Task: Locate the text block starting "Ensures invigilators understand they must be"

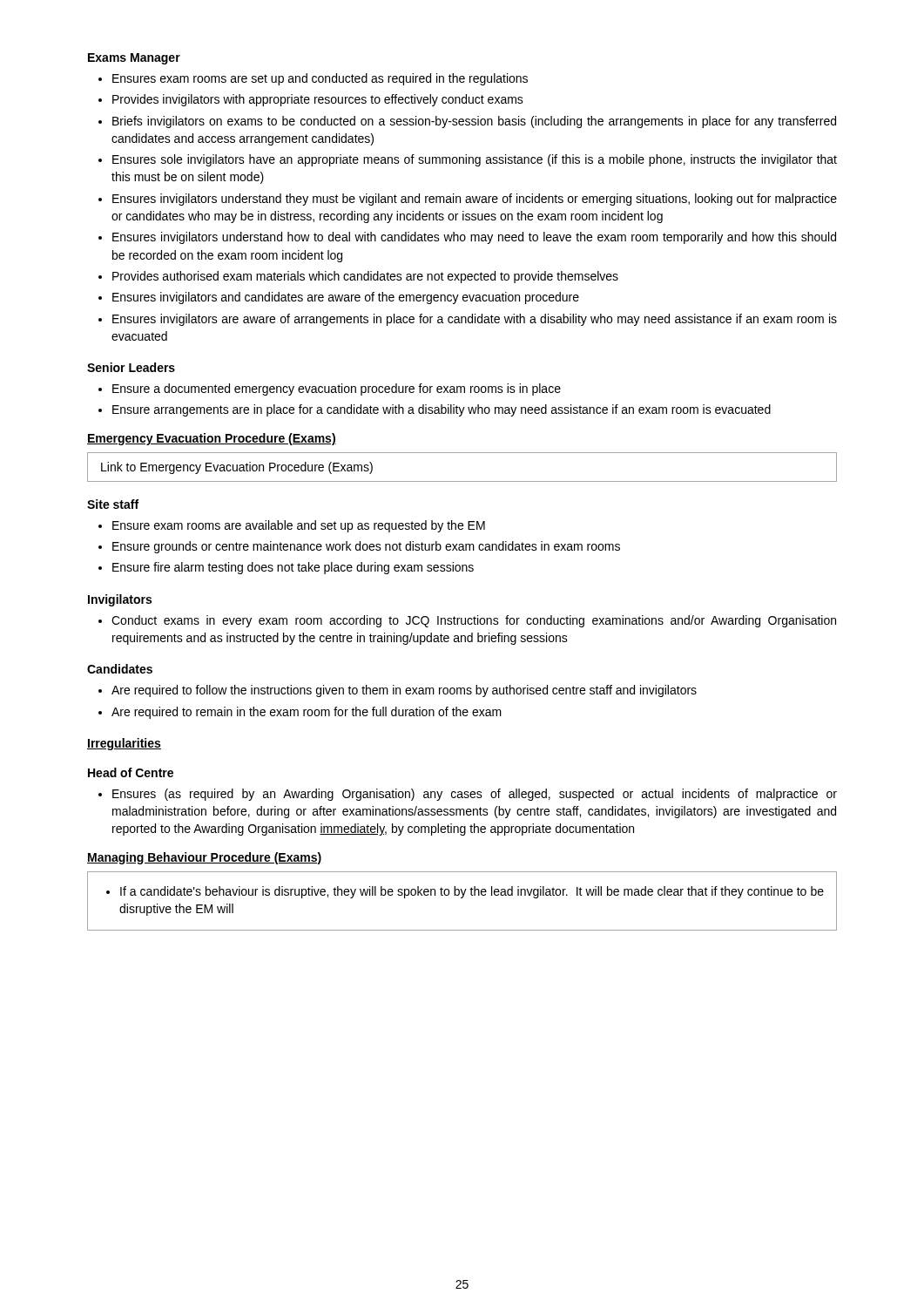Action: coord(474,207)
